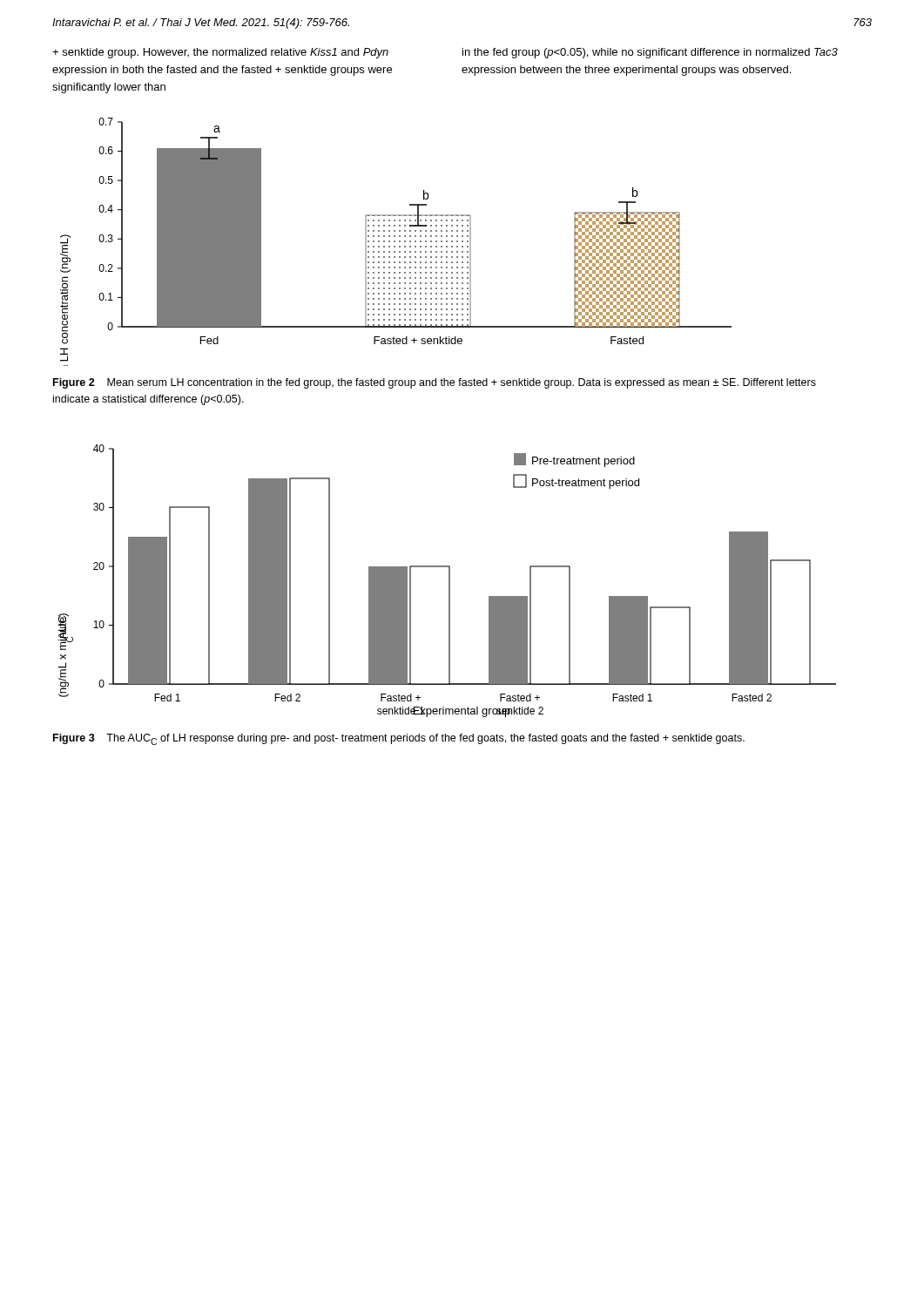The height and width of the screenshot is (1307, 924).
Task: Find the region starting "Experimental group"
Action: coord(462,711)
